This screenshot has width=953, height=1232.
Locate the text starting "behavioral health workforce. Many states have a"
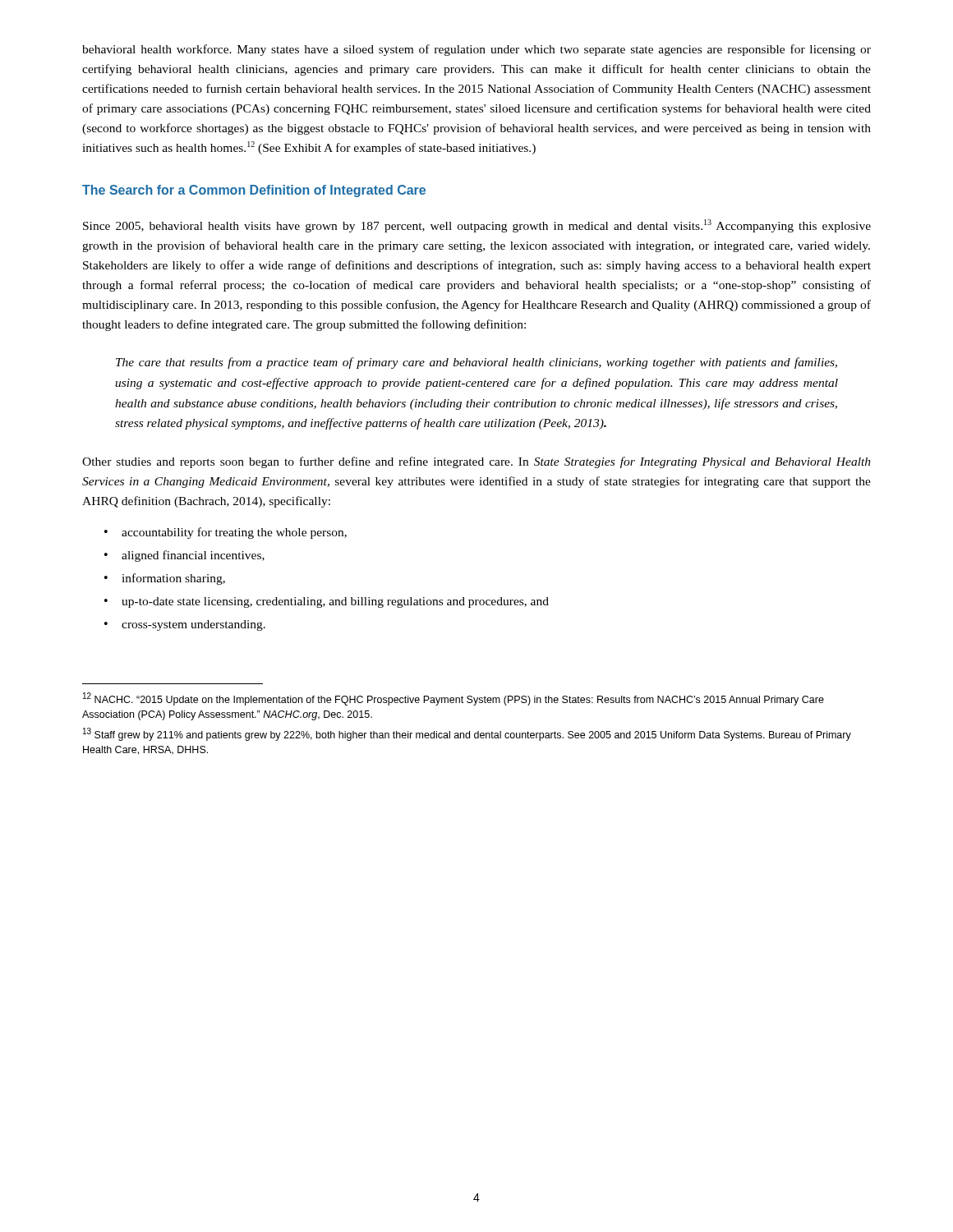tap(476, 98)
